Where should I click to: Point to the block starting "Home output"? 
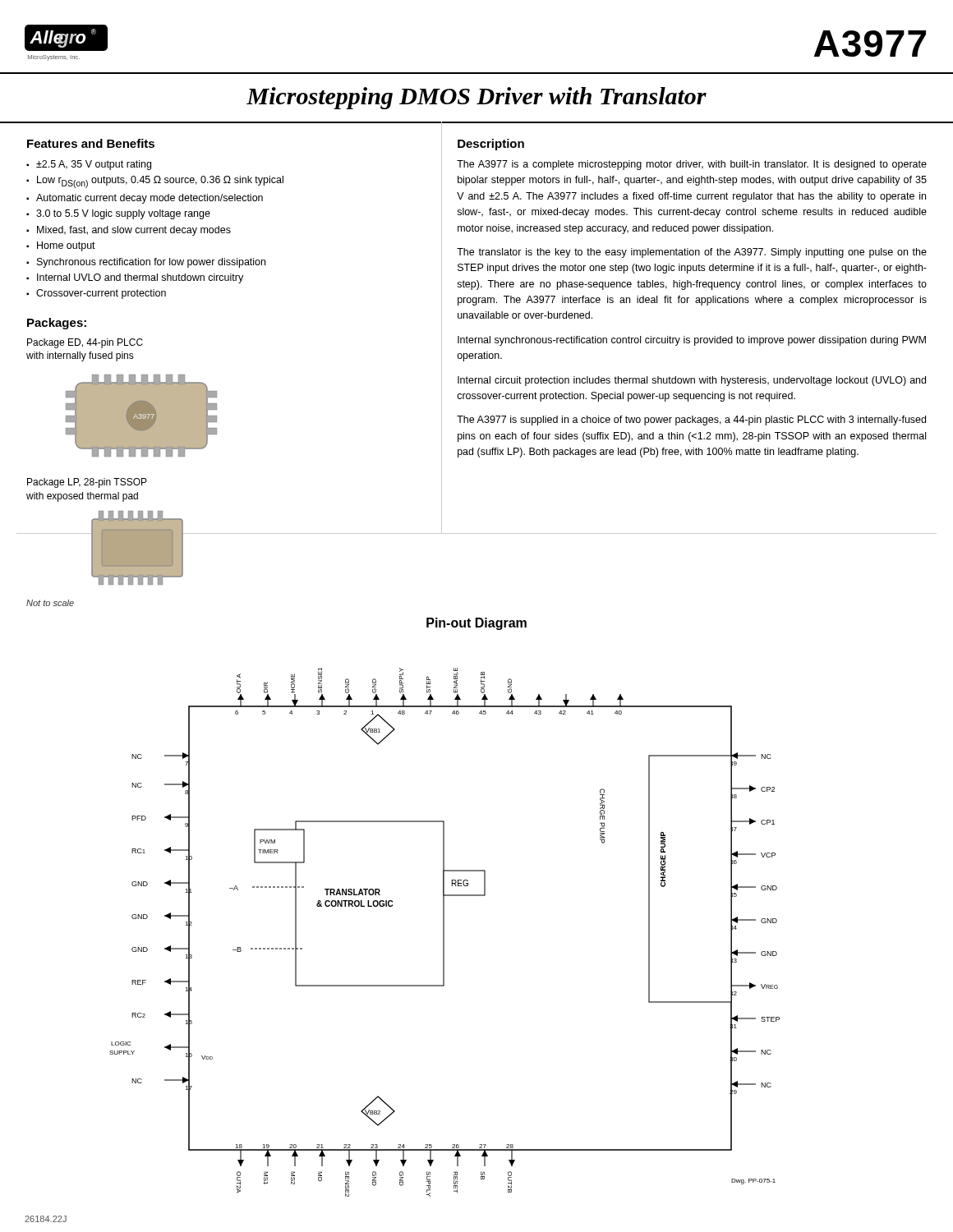pyautogui.click(x=66, y=246)
